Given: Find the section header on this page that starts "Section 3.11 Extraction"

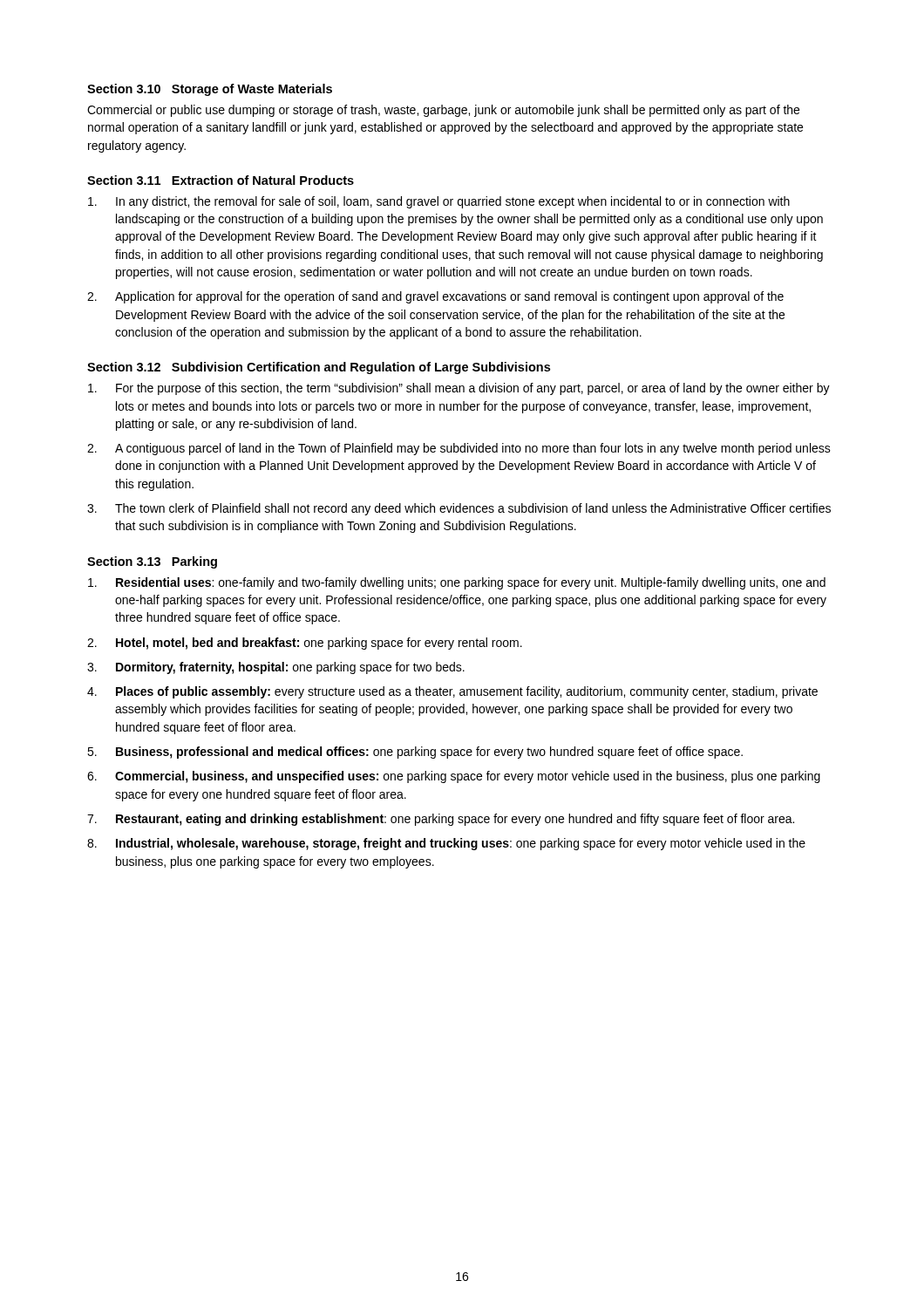Looking at the screenshot, I should pos(221,180).
